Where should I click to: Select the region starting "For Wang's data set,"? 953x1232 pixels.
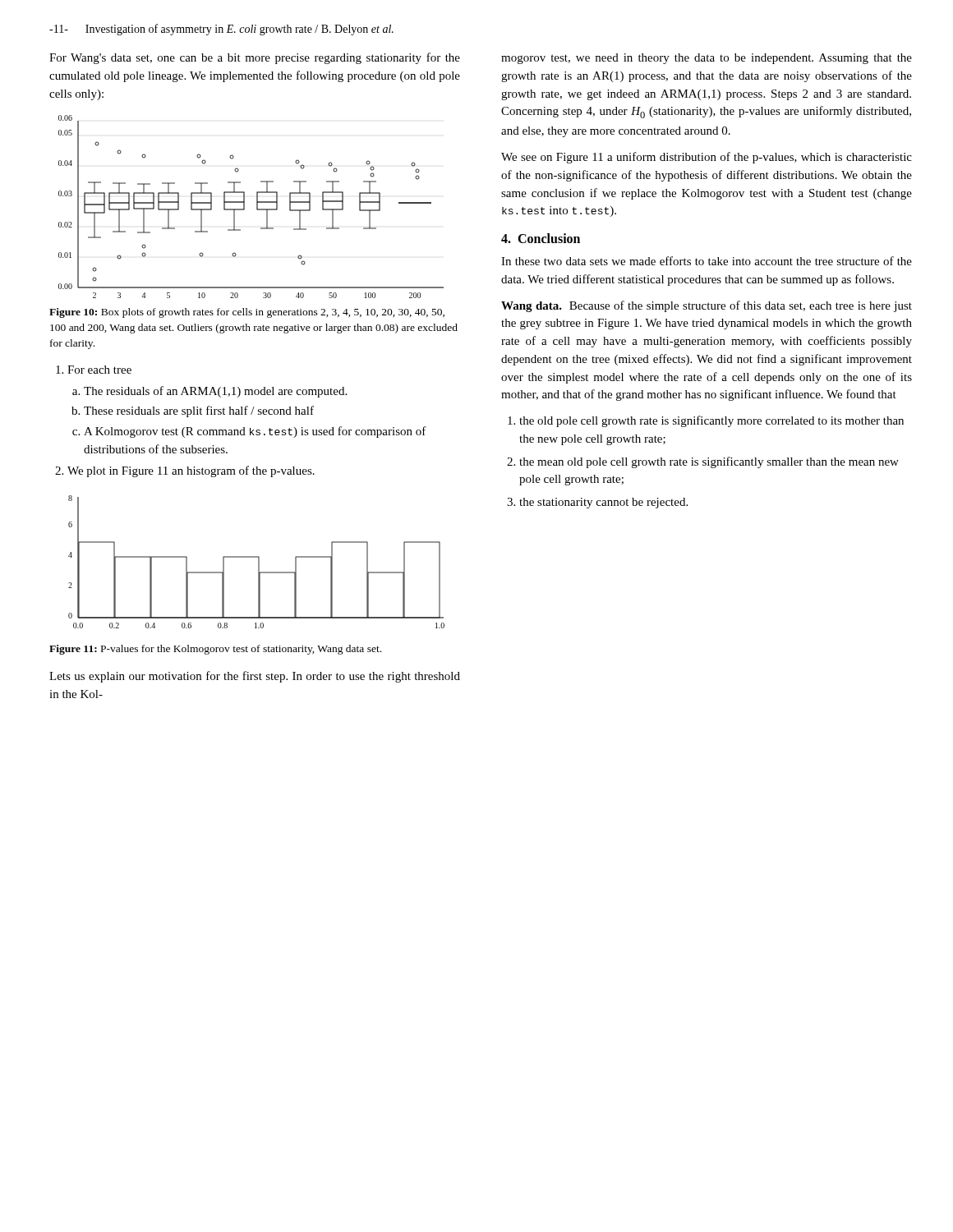(255, 76)
